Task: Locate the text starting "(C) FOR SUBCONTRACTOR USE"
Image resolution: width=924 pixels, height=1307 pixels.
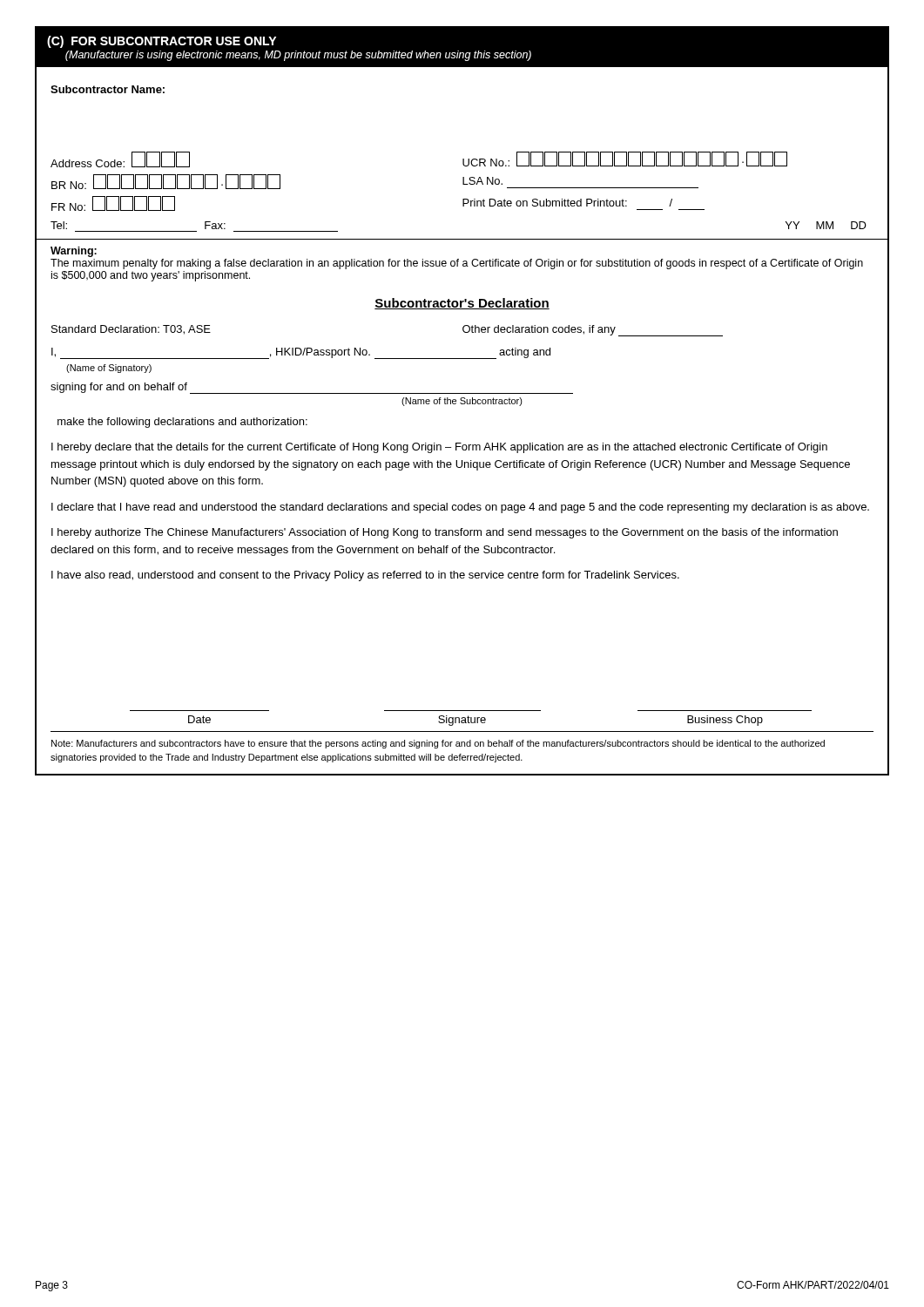Action: click(289, 48)
